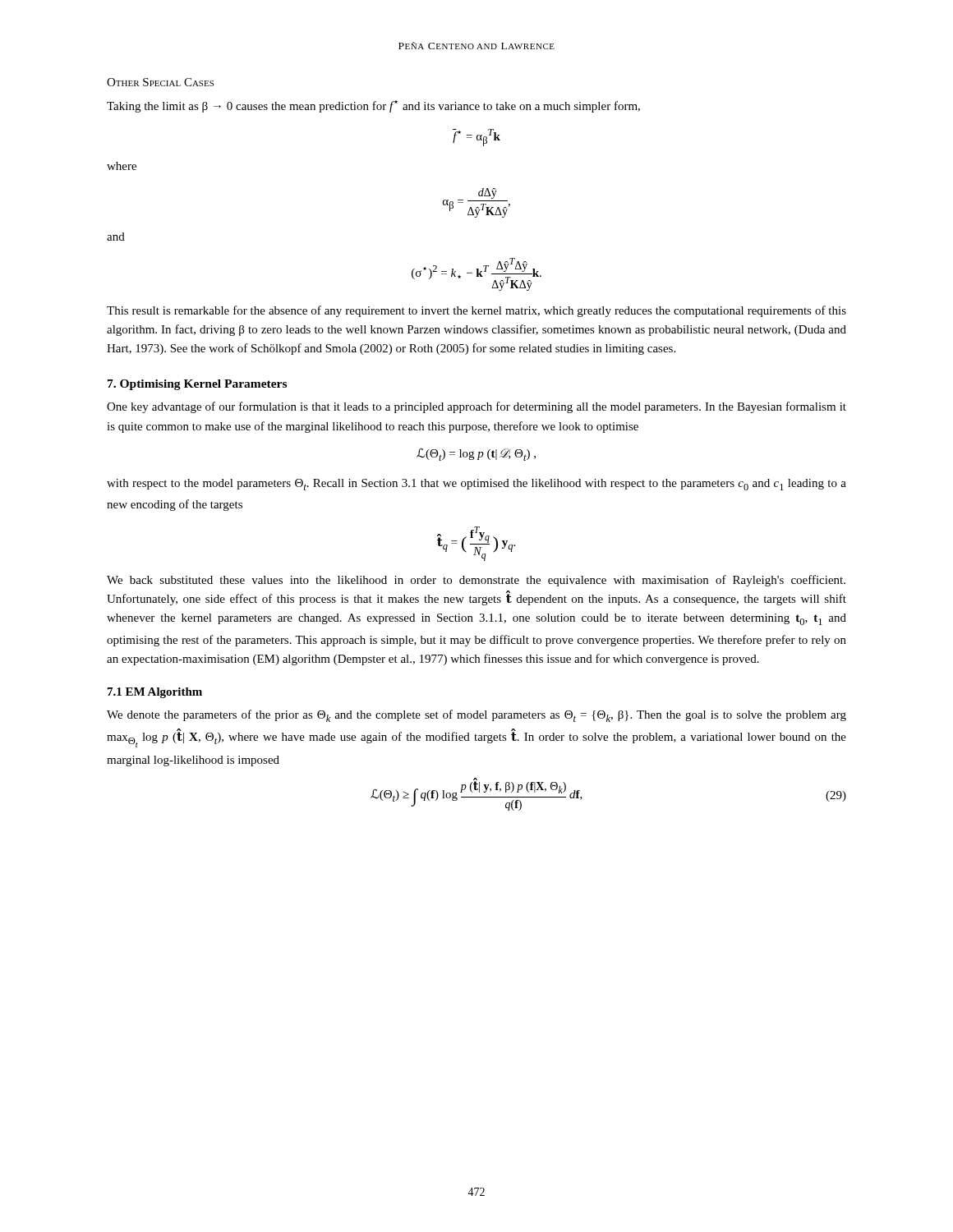
Task: Navigate to the passage starting "We back substituted these"
Action: pyautogui.click(x=476, y=620)
